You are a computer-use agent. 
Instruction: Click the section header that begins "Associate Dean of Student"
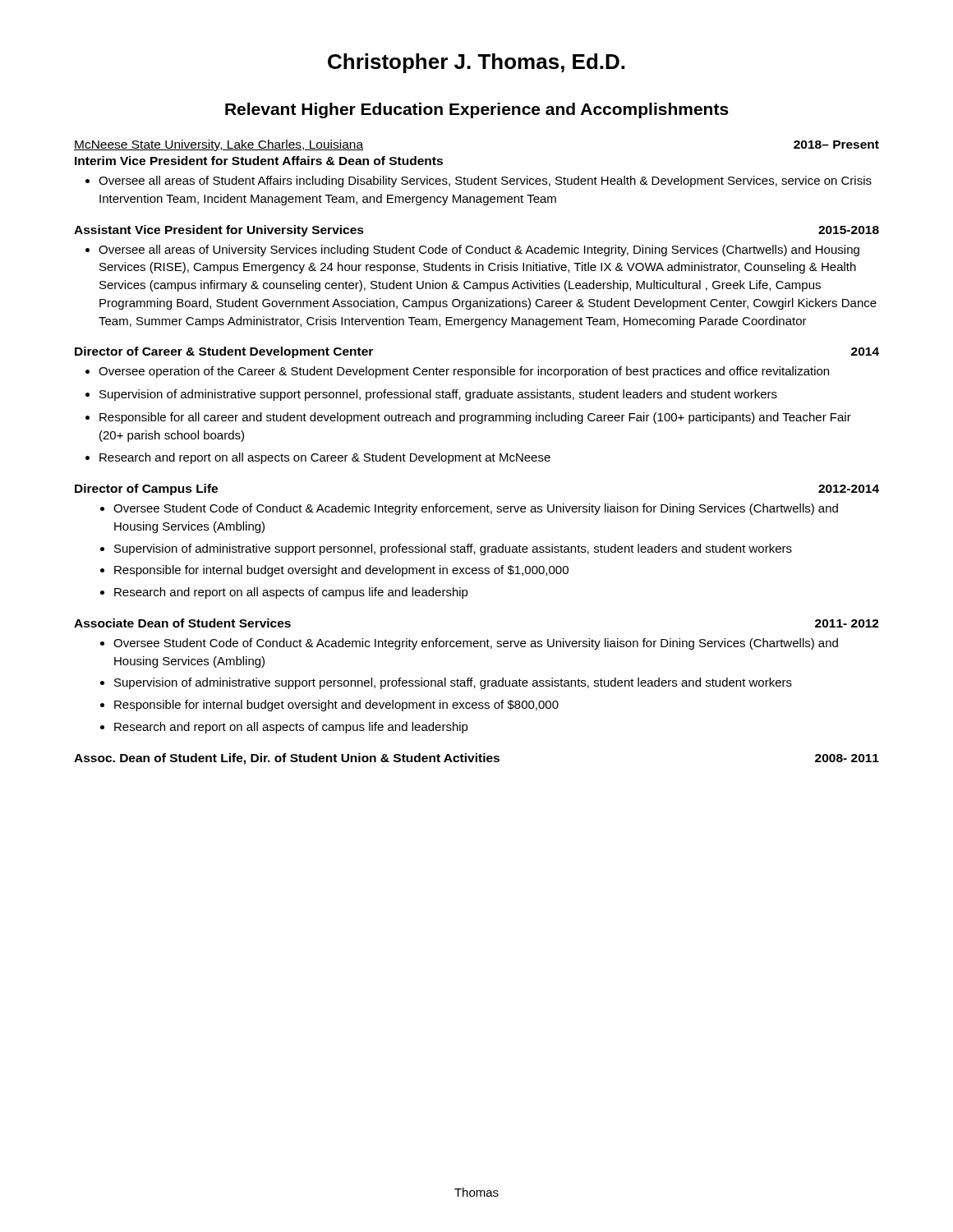pyautogui.click(x=183, y=623)
